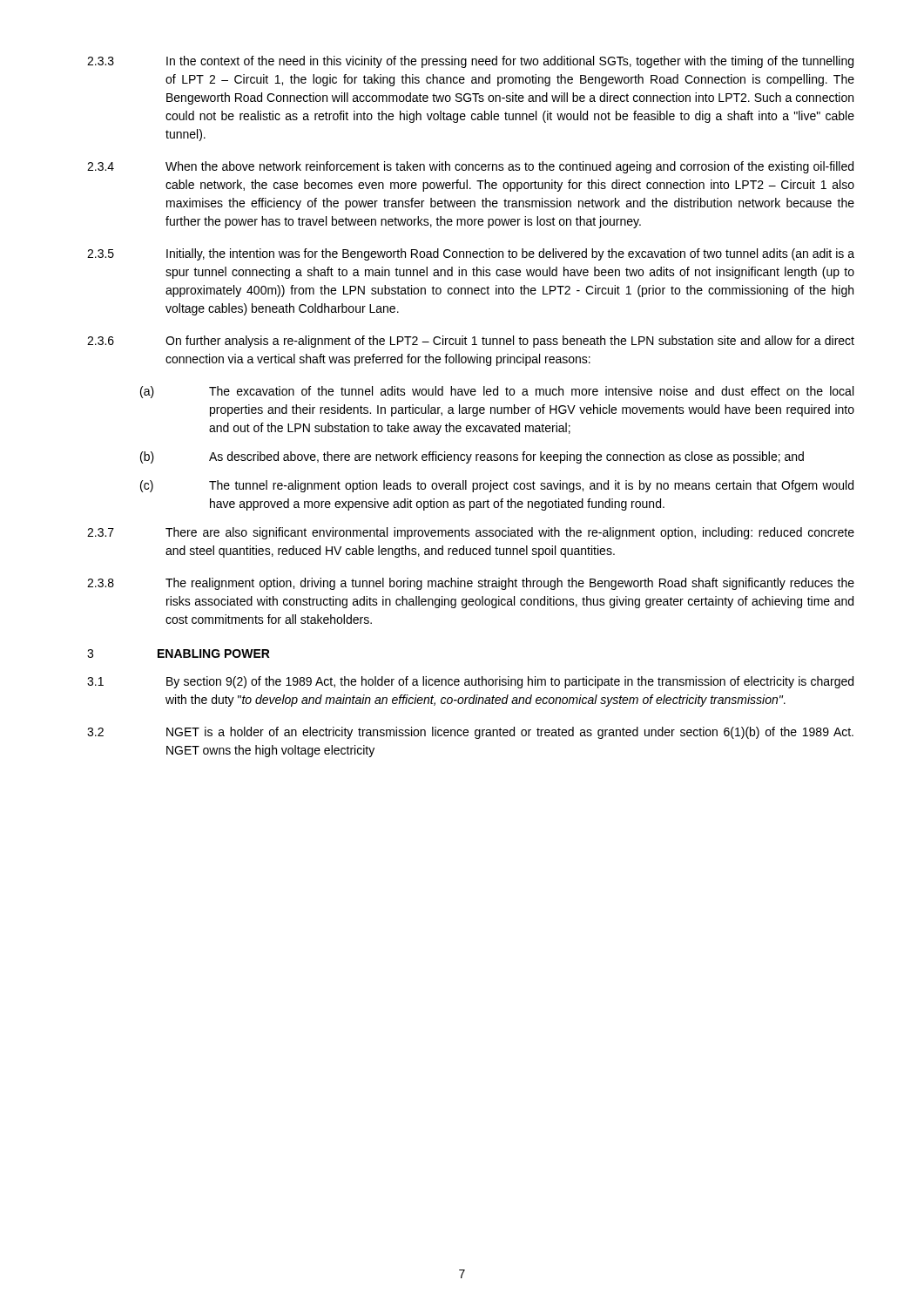Viewport: 924px width, 1307px height.
Task: Locate the list item that says "2.3.7 There are also"
Action: 471,542
